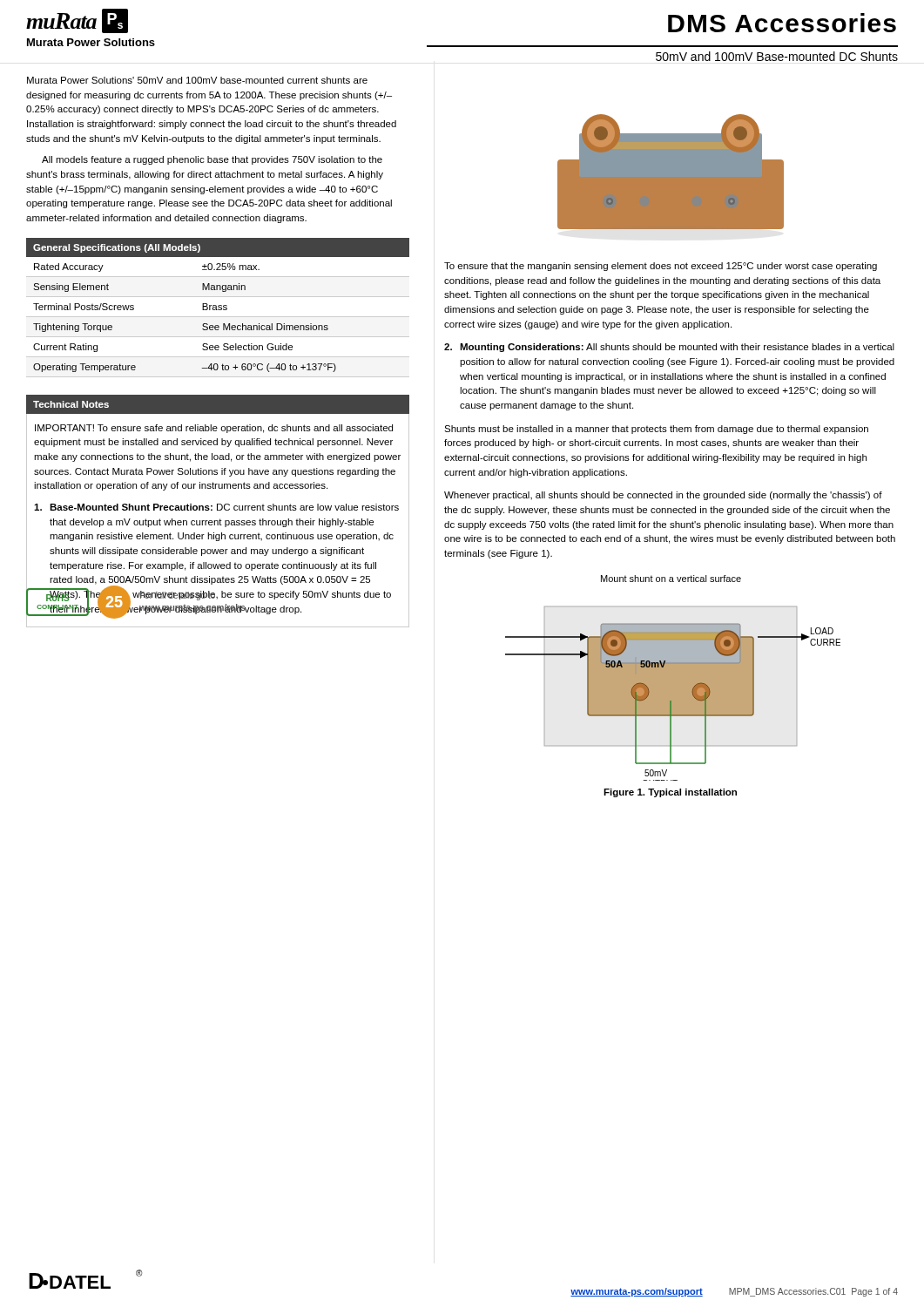The width and height of the screenshot is (924, 1307).
Task: Click on the text starting "Murata Power Solutions' 50mV and"
Action: (x=211, y=109)
